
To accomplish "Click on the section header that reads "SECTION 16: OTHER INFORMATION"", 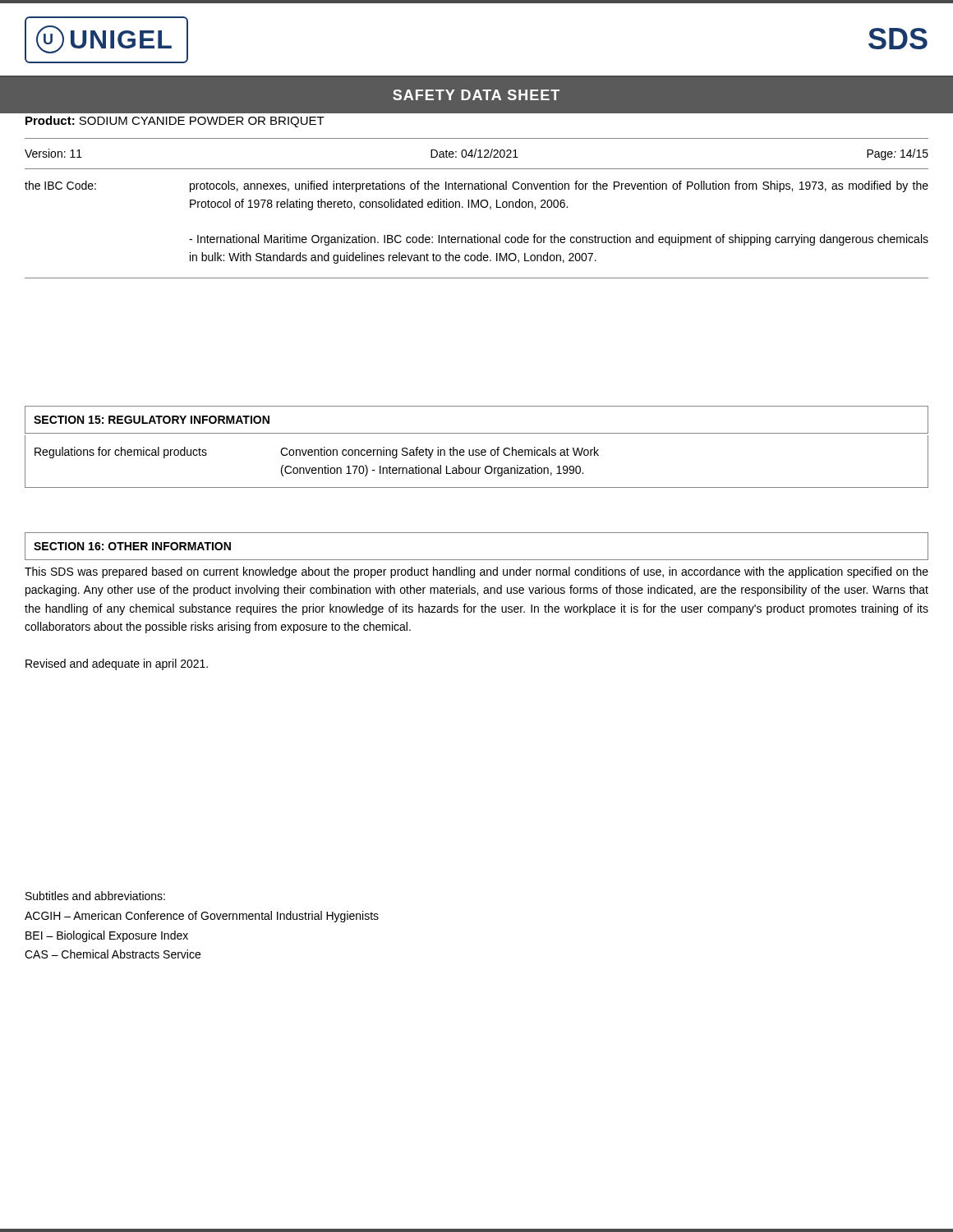I will point(133,546).
